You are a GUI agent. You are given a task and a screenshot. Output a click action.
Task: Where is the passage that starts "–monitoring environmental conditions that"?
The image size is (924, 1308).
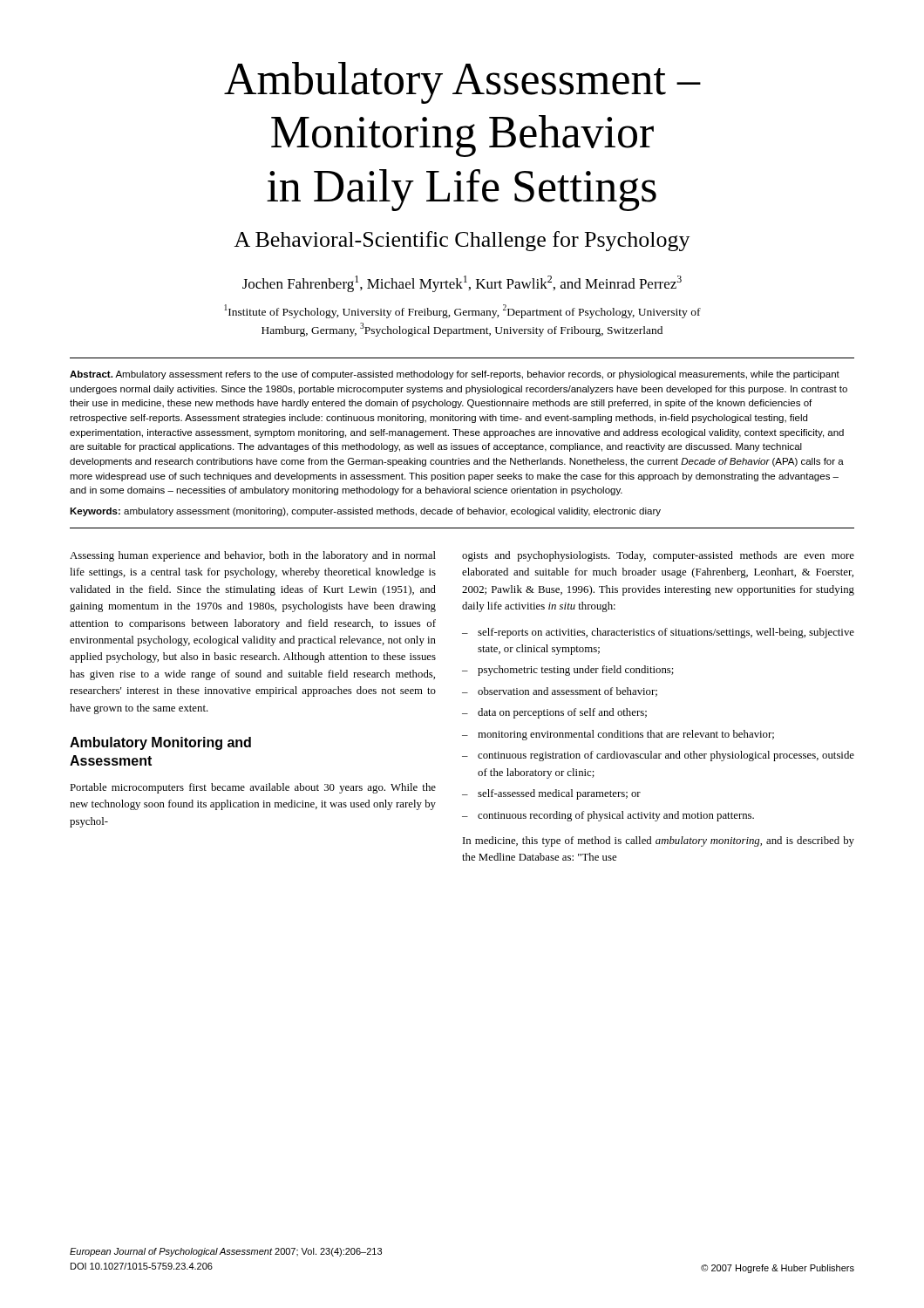click(618, 735)
